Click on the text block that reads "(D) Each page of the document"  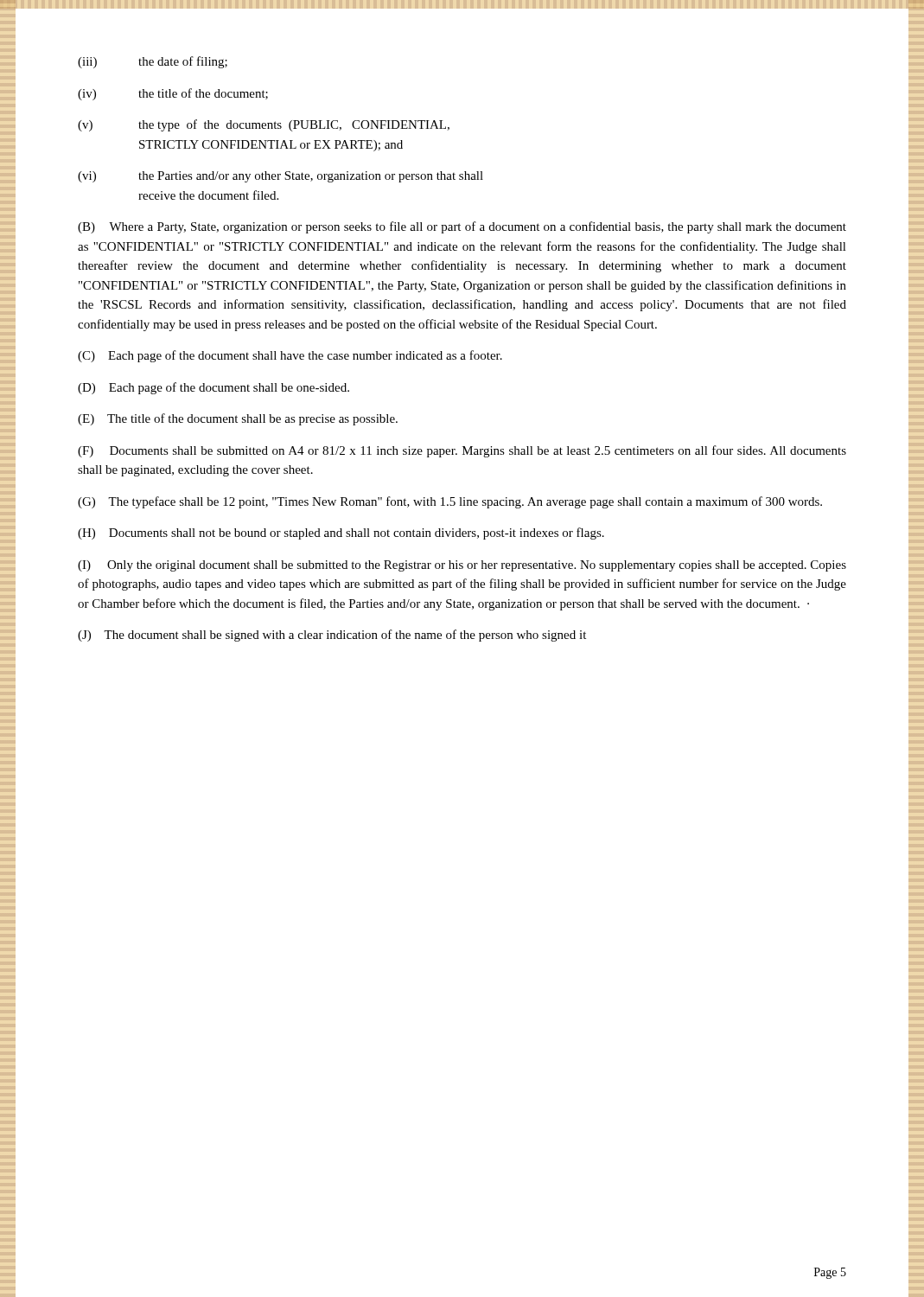(214, 387)
